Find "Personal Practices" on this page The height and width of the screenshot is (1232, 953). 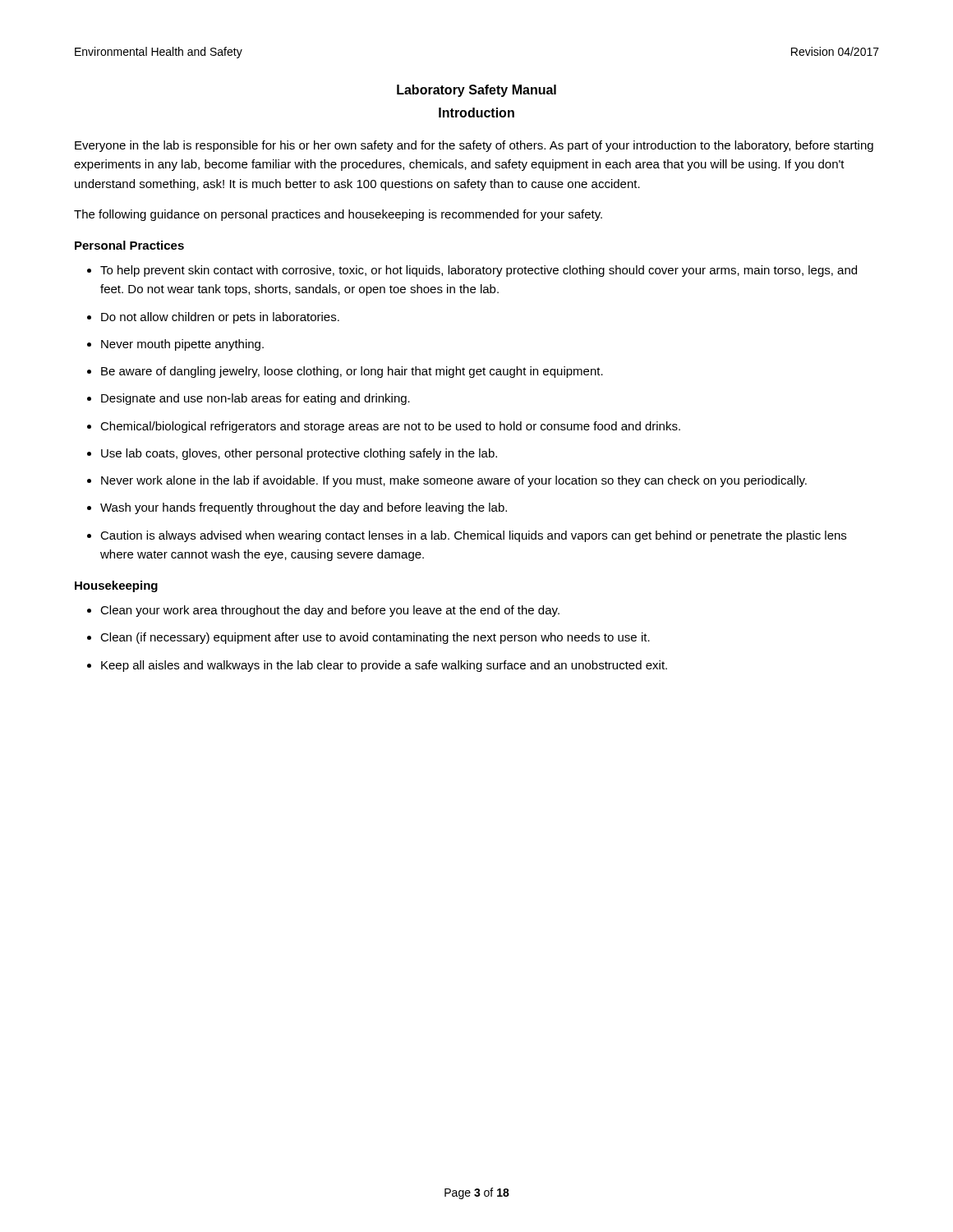(129, 245)
